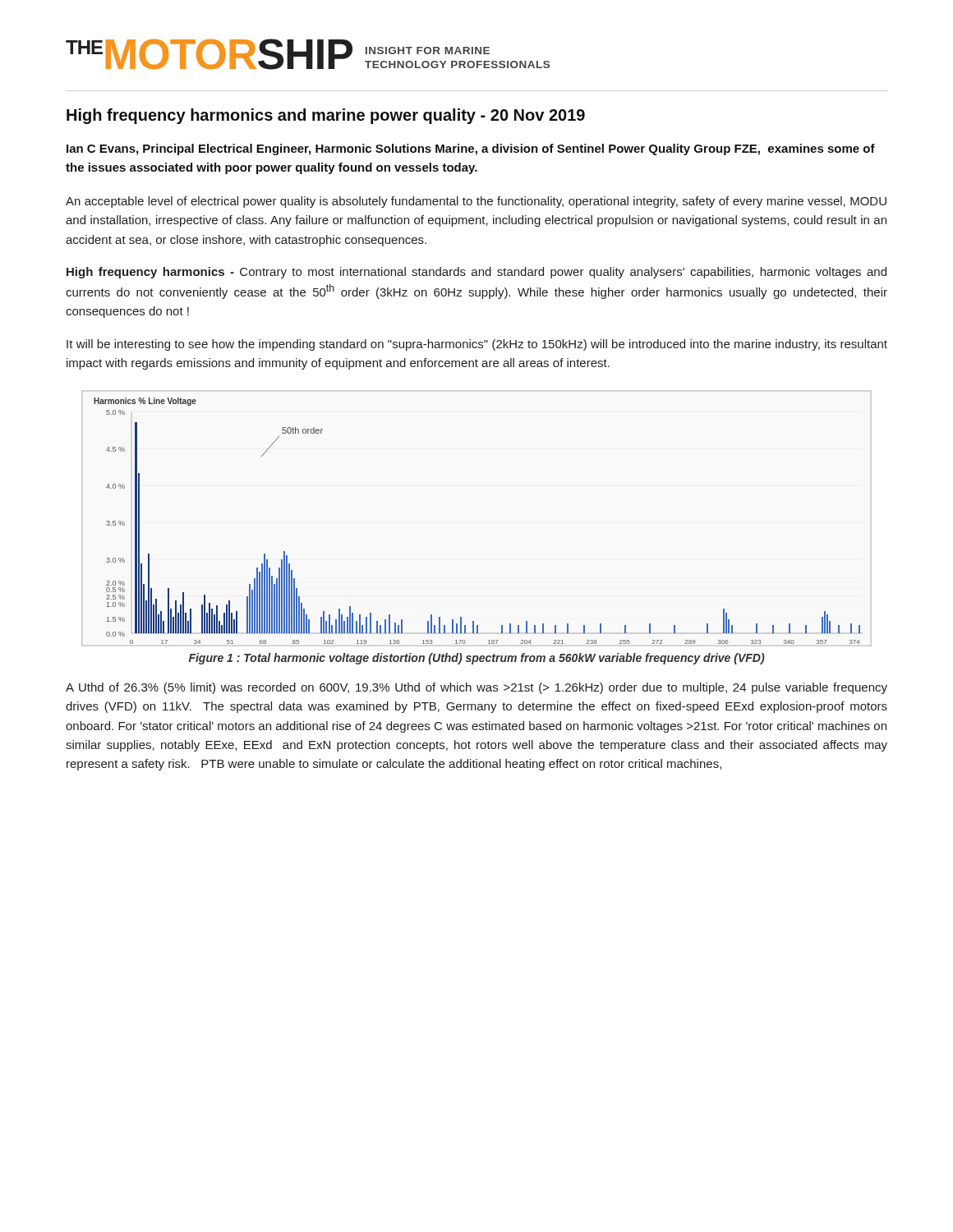Screen dimensions: 1232x953
Task: Point to the text block starting "Ian C Evans, Principal"
Action: (x=470, y=158)
